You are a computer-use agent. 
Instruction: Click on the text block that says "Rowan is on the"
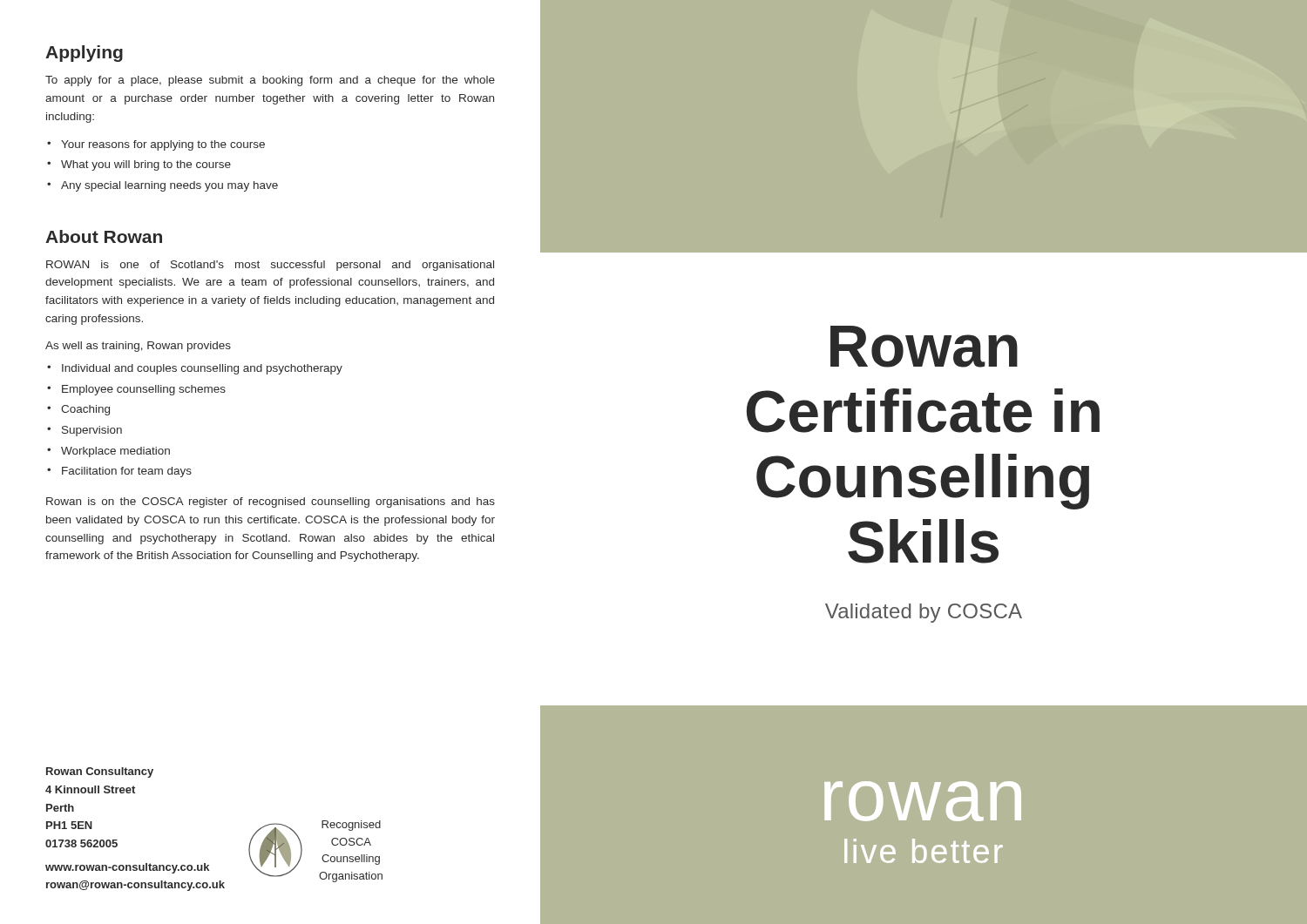pos(270,529)
